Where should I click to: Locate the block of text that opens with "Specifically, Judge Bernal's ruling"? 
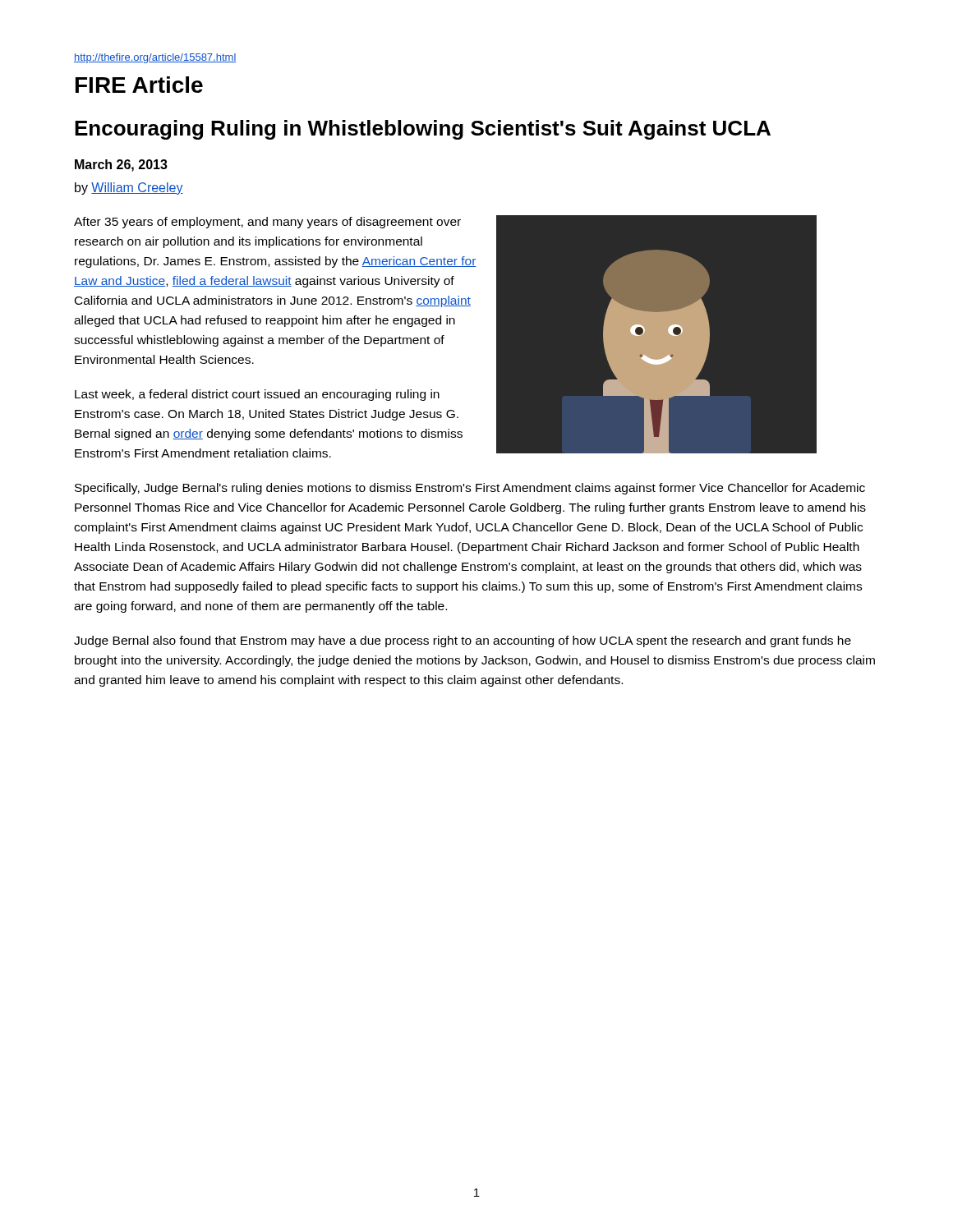click(470, 547)
